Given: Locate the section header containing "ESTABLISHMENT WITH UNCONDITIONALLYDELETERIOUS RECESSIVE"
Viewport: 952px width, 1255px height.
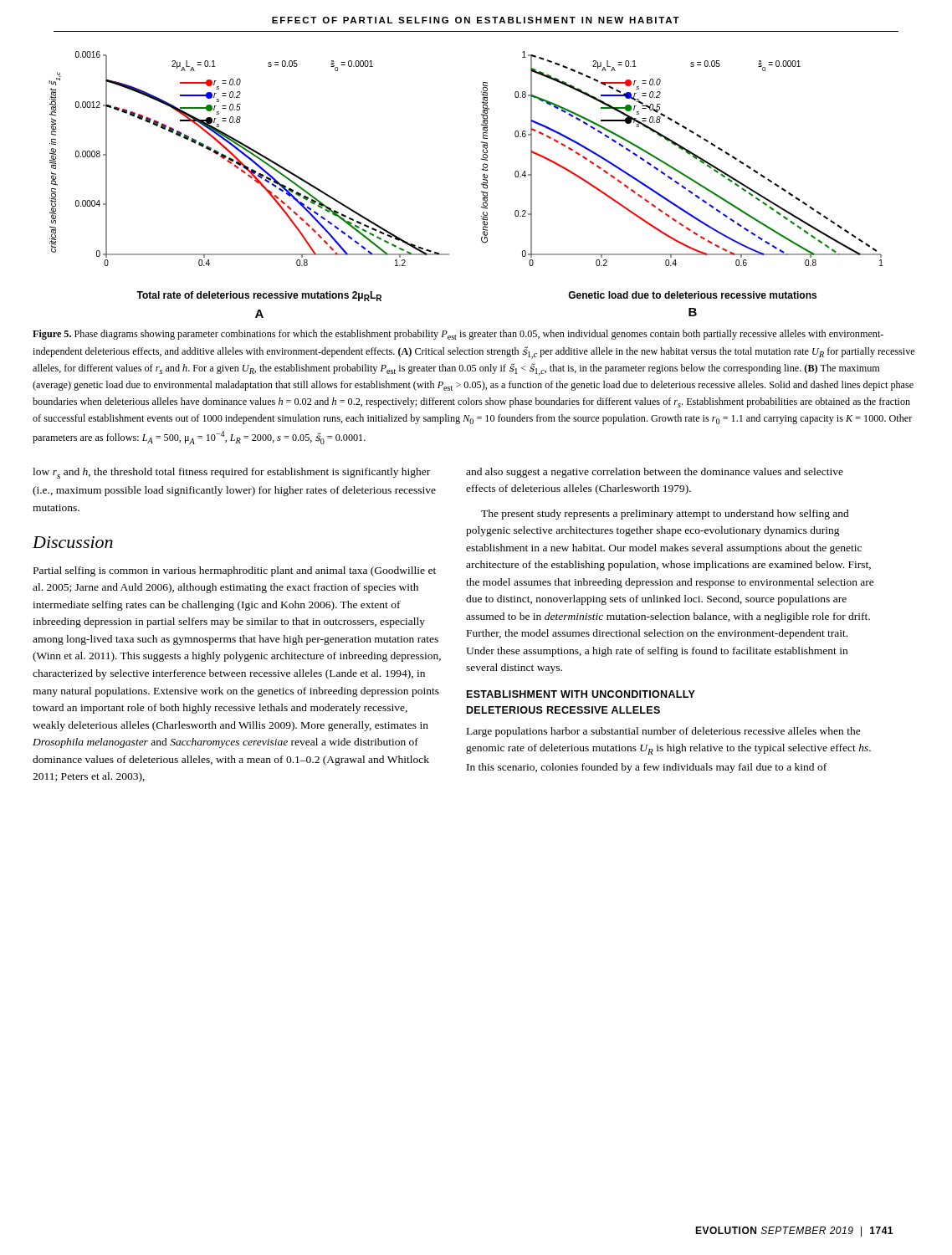Looking at the screenshot, I should point(581,702).
